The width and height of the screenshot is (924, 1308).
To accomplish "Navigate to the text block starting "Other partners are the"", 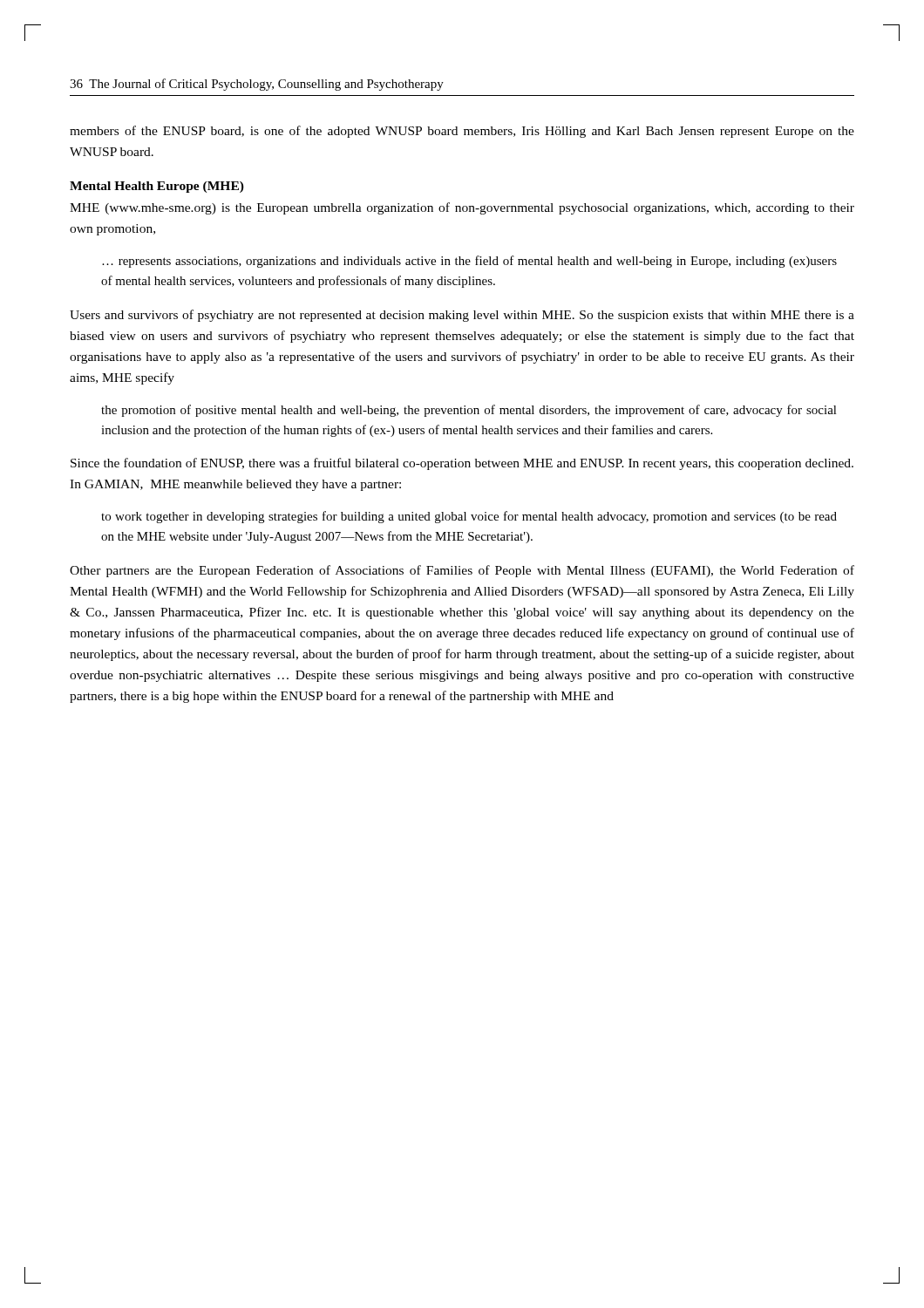I will [x=462, y=632].
